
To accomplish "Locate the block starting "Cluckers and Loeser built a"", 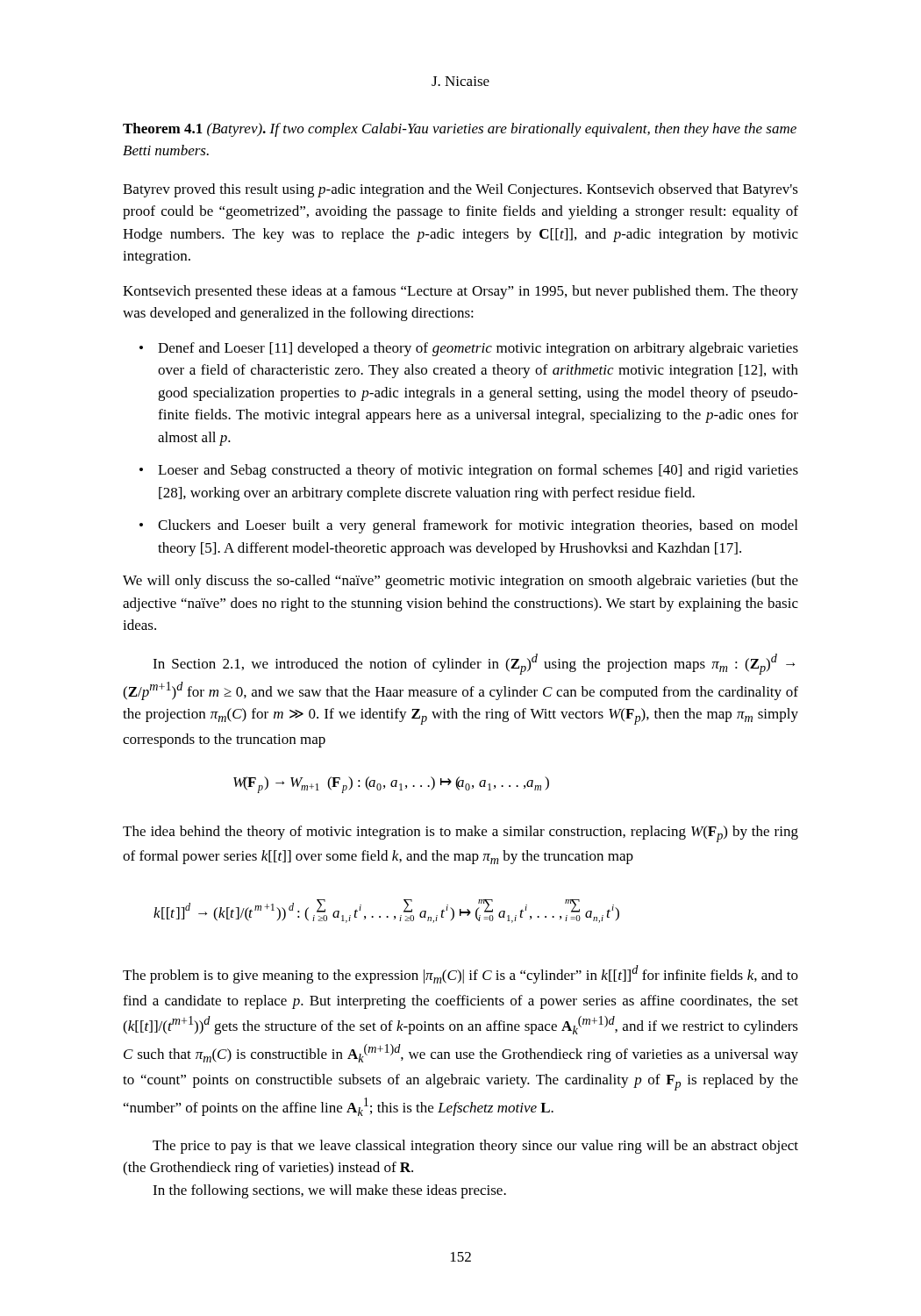I will click(478, 536).
